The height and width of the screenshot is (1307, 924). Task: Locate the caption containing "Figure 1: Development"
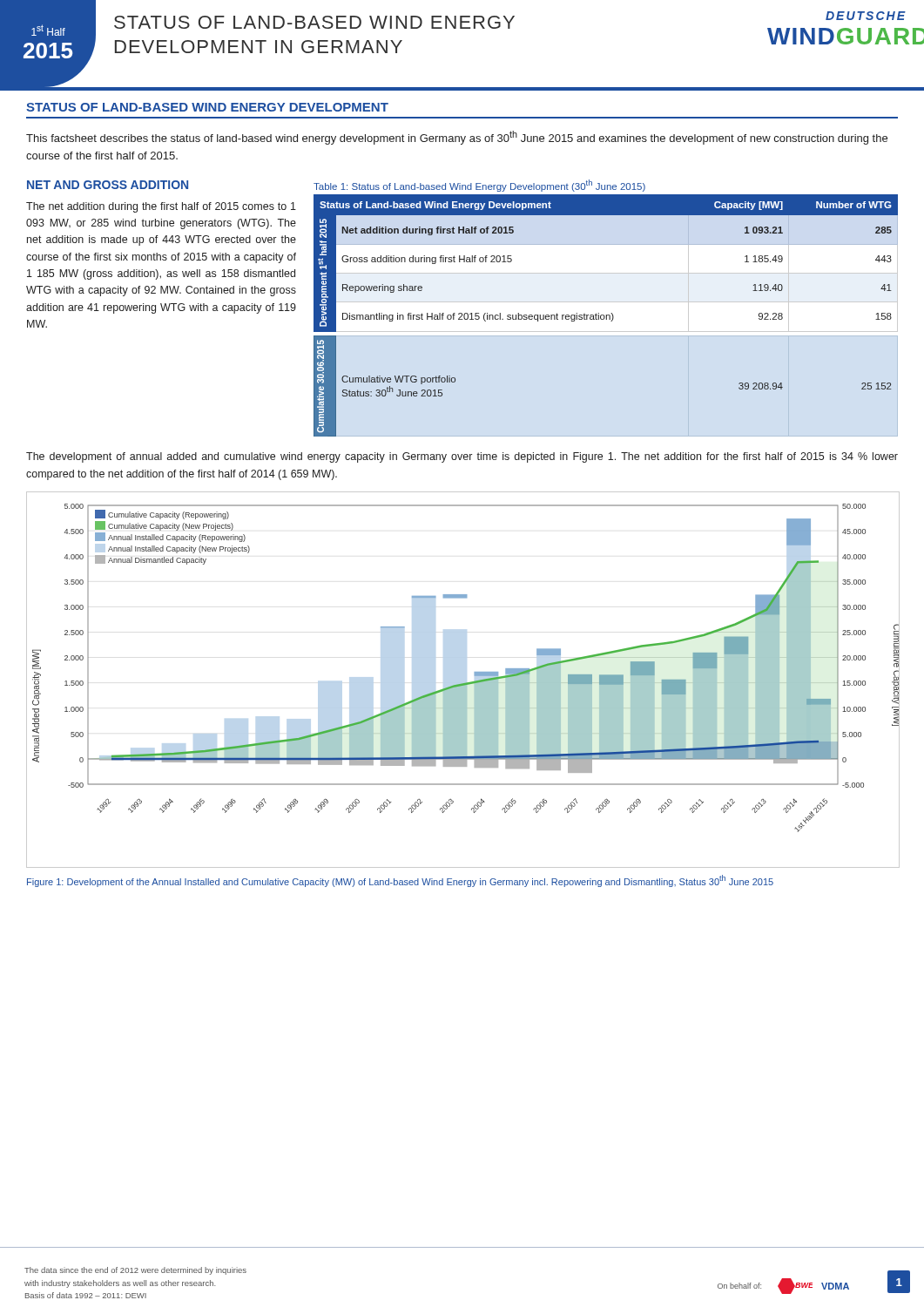[400, 880]
